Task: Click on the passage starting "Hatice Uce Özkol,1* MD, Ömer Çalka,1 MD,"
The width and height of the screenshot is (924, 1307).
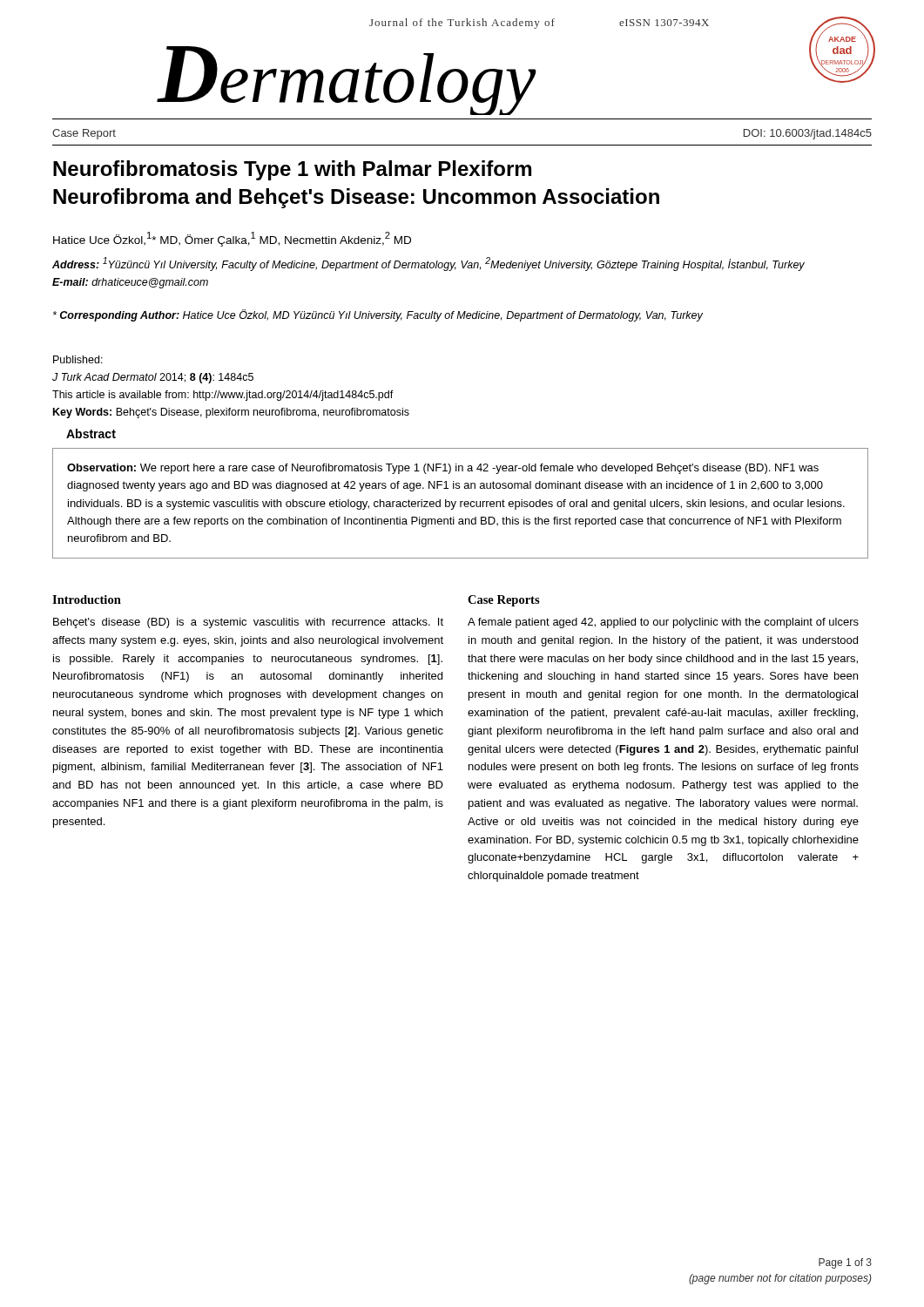Action: click(x=232, y=238)
